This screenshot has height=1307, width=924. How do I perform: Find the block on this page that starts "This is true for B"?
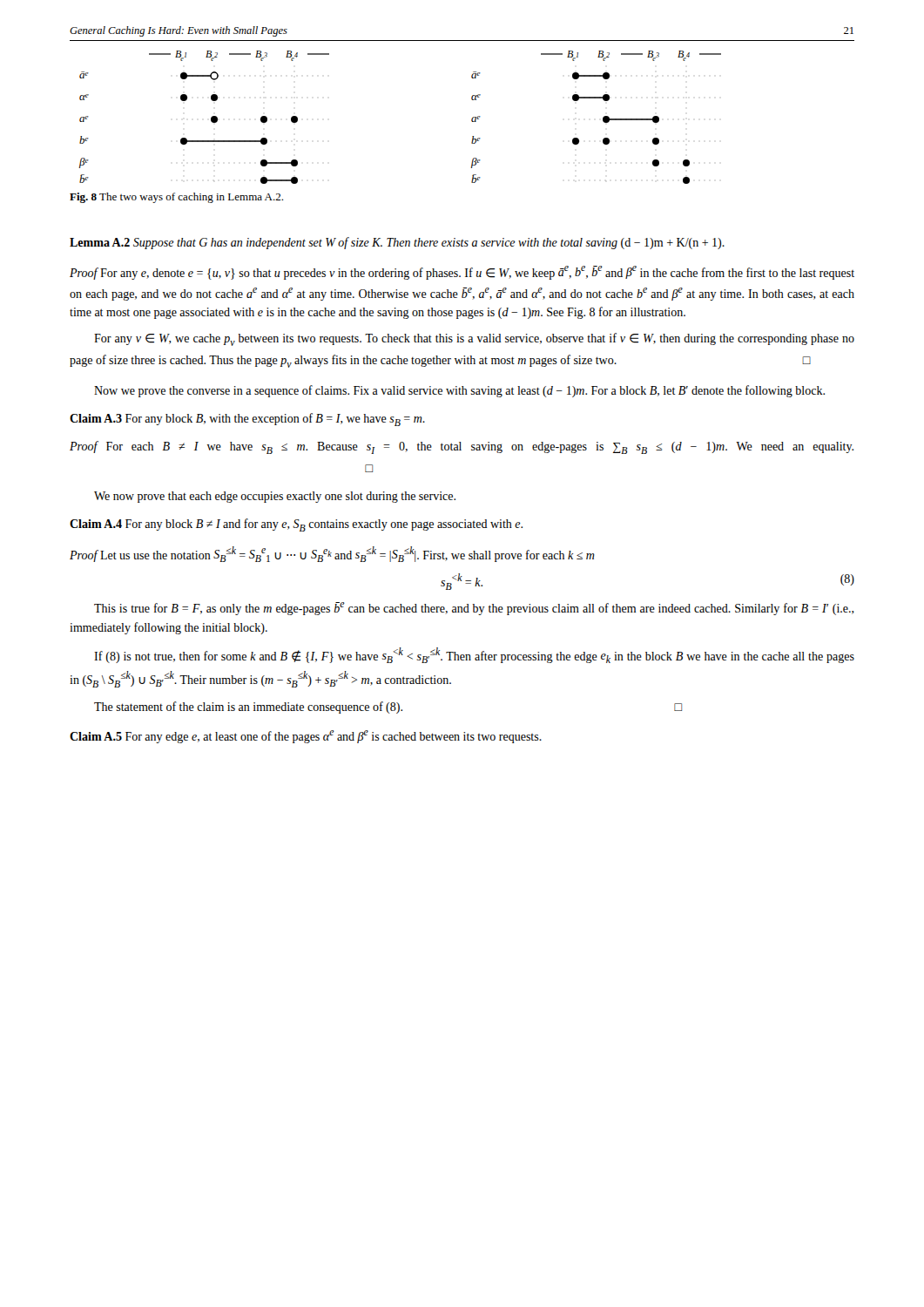click(462, 617)
